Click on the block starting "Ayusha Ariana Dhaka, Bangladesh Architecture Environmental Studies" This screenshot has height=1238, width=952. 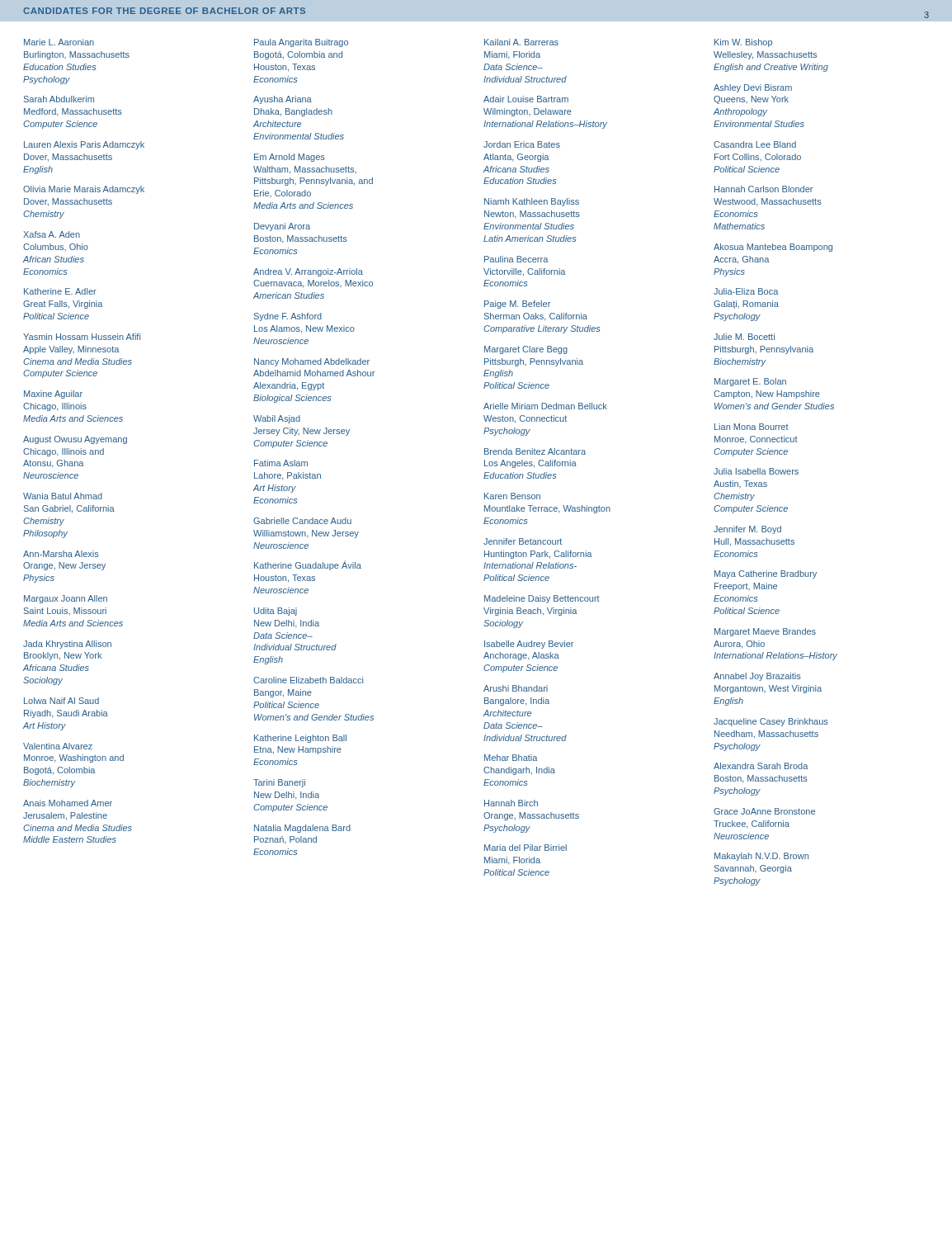click(283, 100)
